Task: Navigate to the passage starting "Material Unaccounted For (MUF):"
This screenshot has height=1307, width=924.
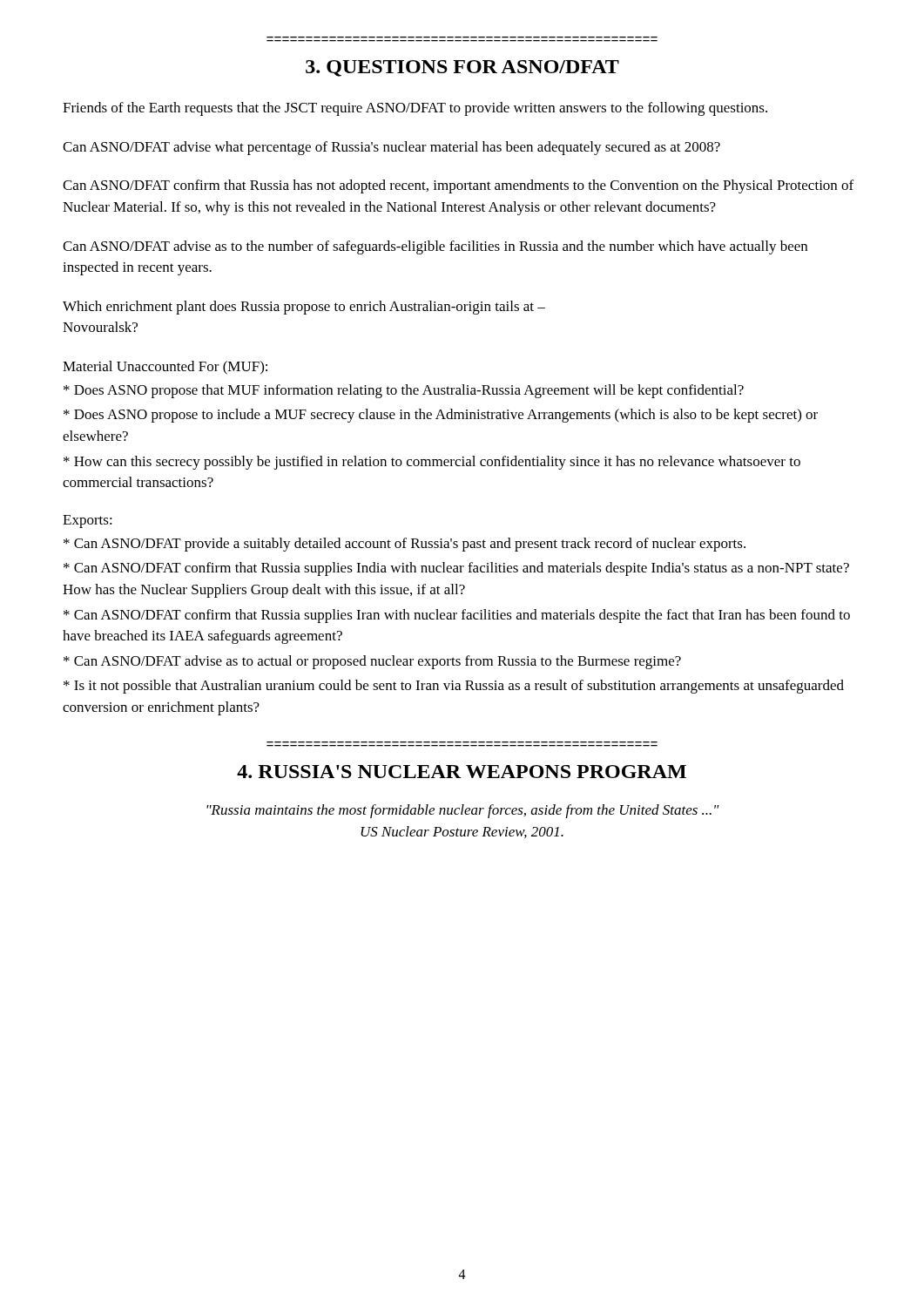Action: coord(166,367)
